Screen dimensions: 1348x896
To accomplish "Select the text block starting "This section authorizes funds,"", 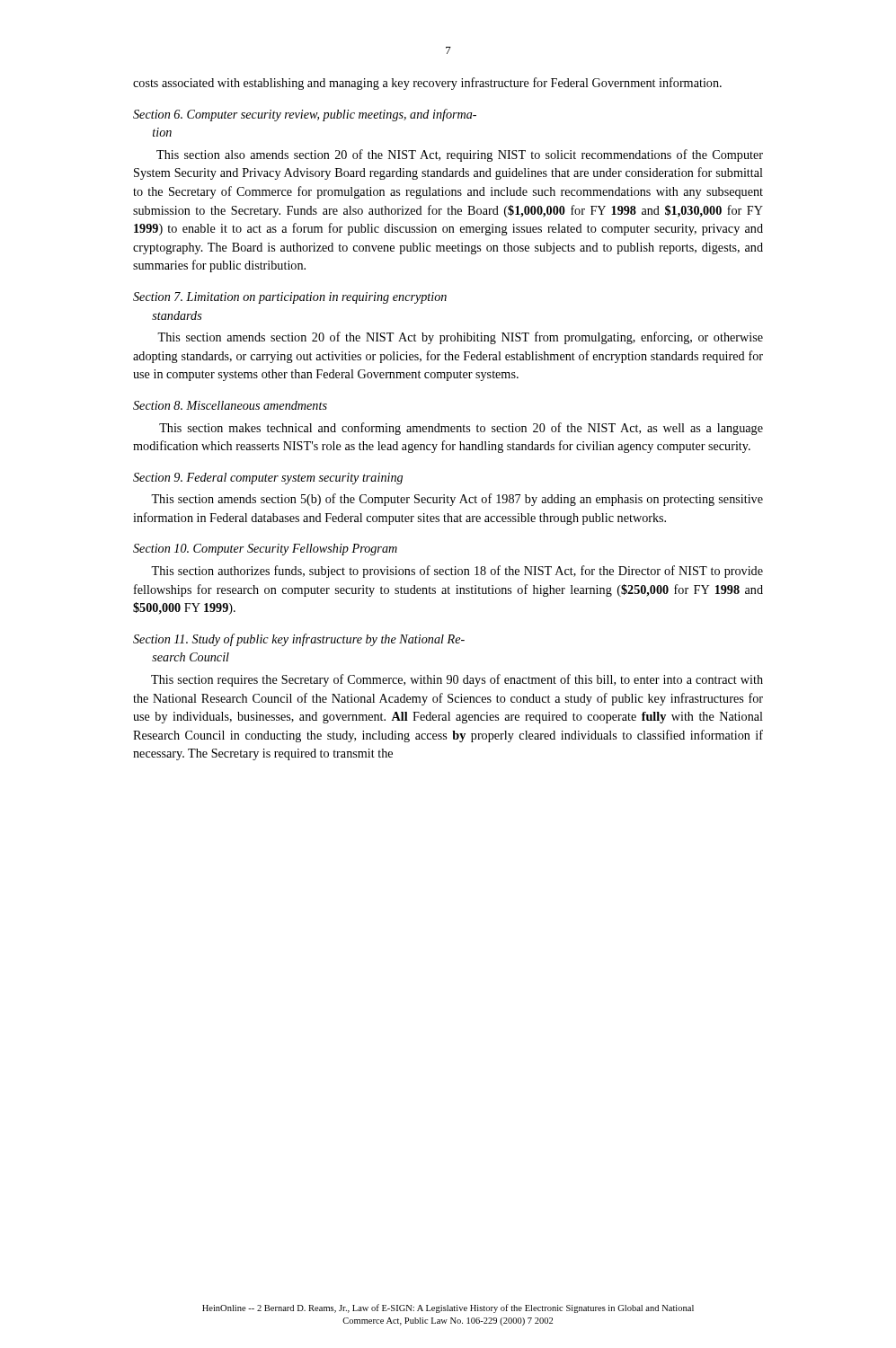I will point(448,589).
